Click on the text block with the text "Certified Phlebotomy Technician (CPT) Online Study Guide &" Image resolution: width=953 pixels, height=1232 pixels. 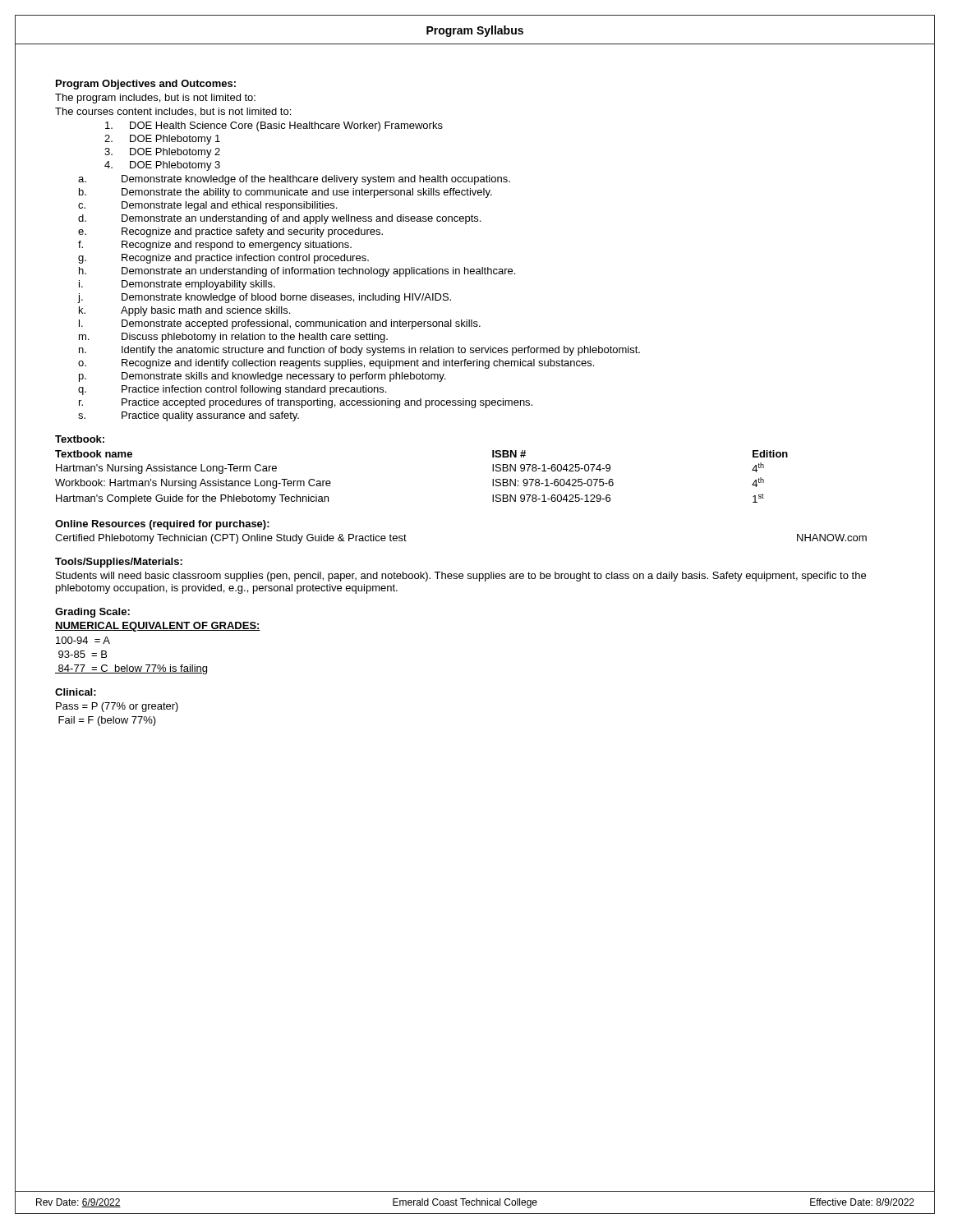[x=232, y=538]
